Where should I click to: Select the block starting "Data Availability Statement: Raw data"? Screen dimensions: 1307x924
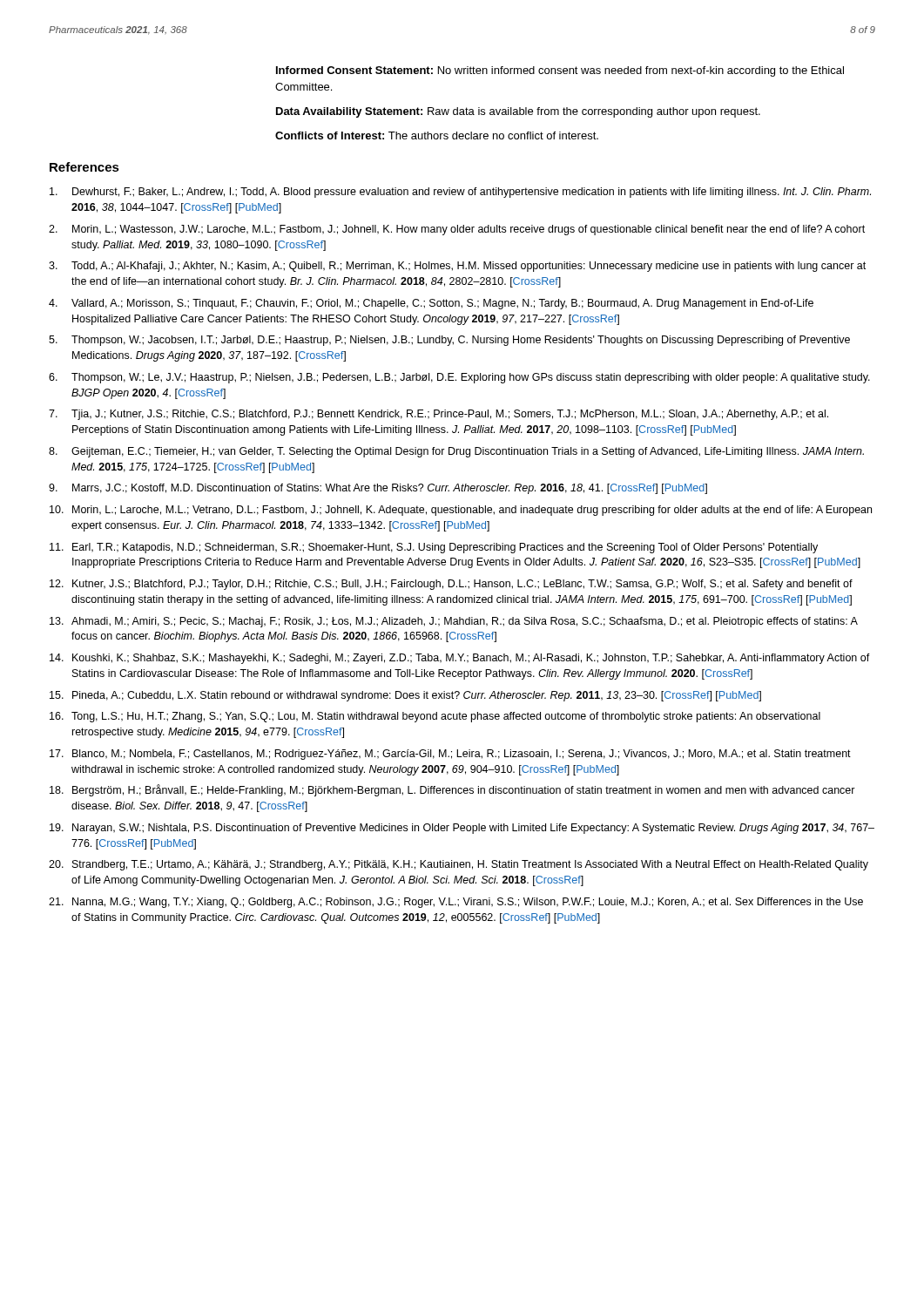(x=518, y=111)
